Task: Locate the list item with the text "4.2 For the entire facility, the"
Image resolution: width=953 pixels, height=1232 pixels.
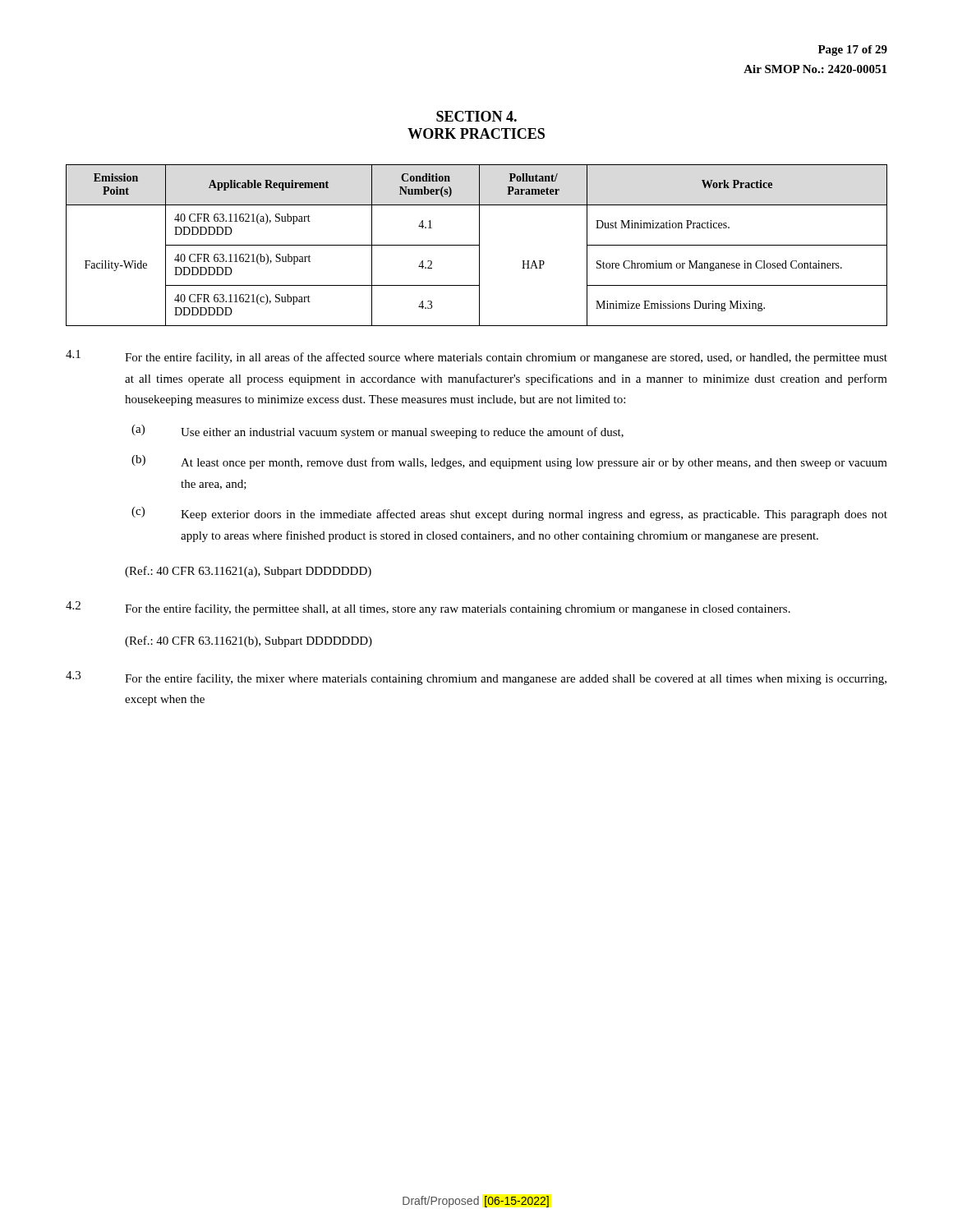Action: 476,609
